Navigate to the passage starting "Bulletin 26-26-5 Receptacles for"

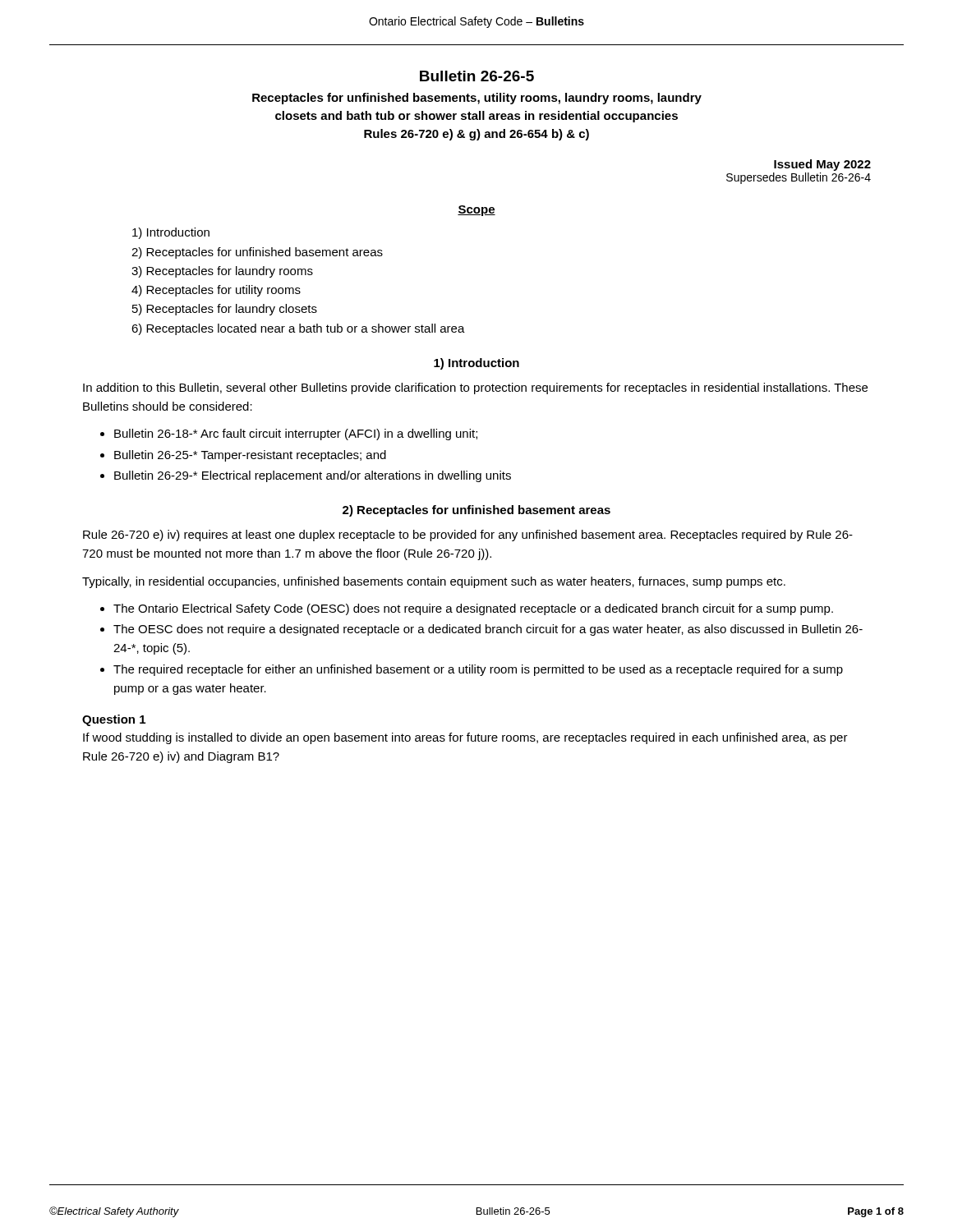click(476, 105)
